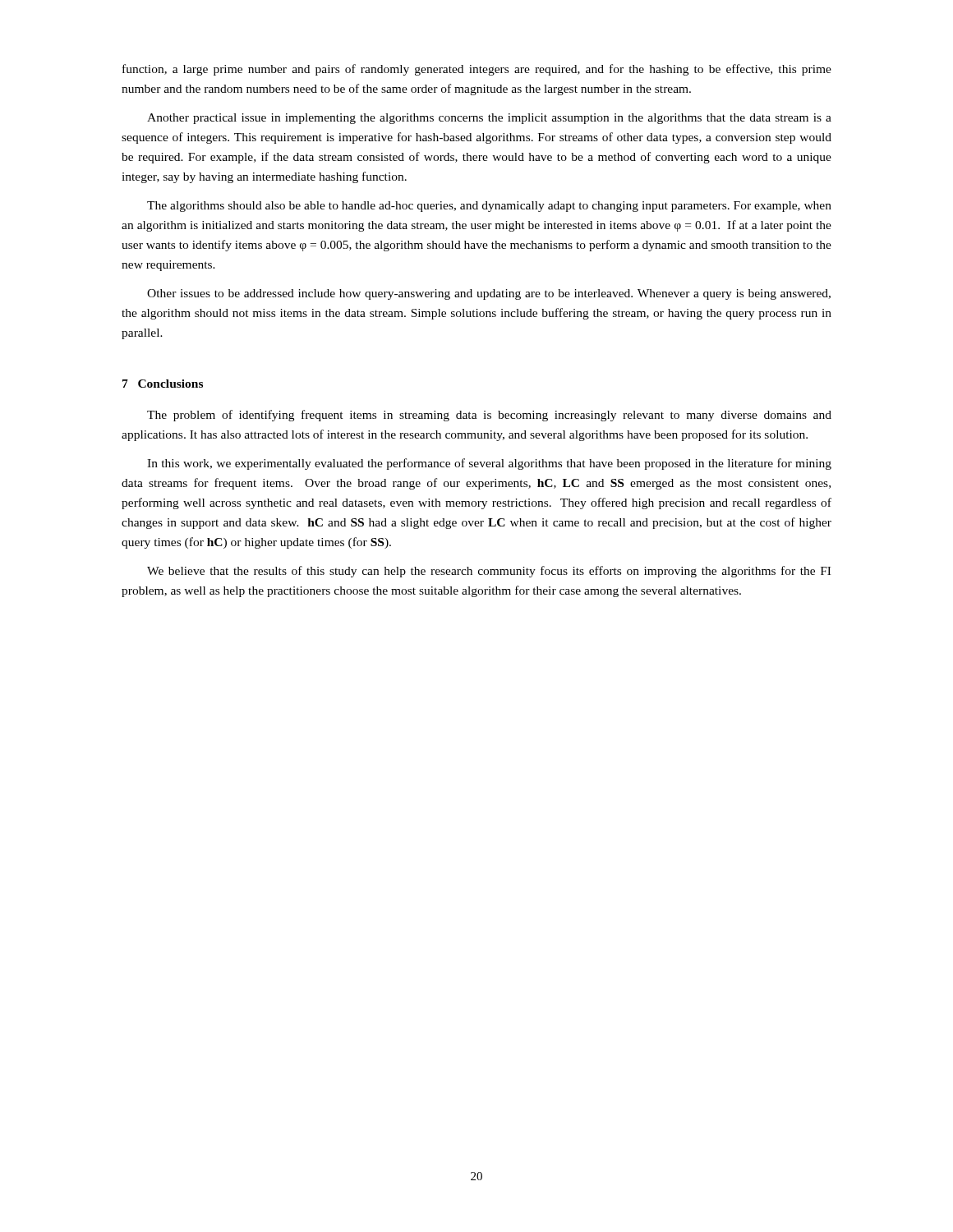Click the passage that begins "function, a large prime number and pairs of"
This screenshot has height=1232, width=953.
coord(476,79)
